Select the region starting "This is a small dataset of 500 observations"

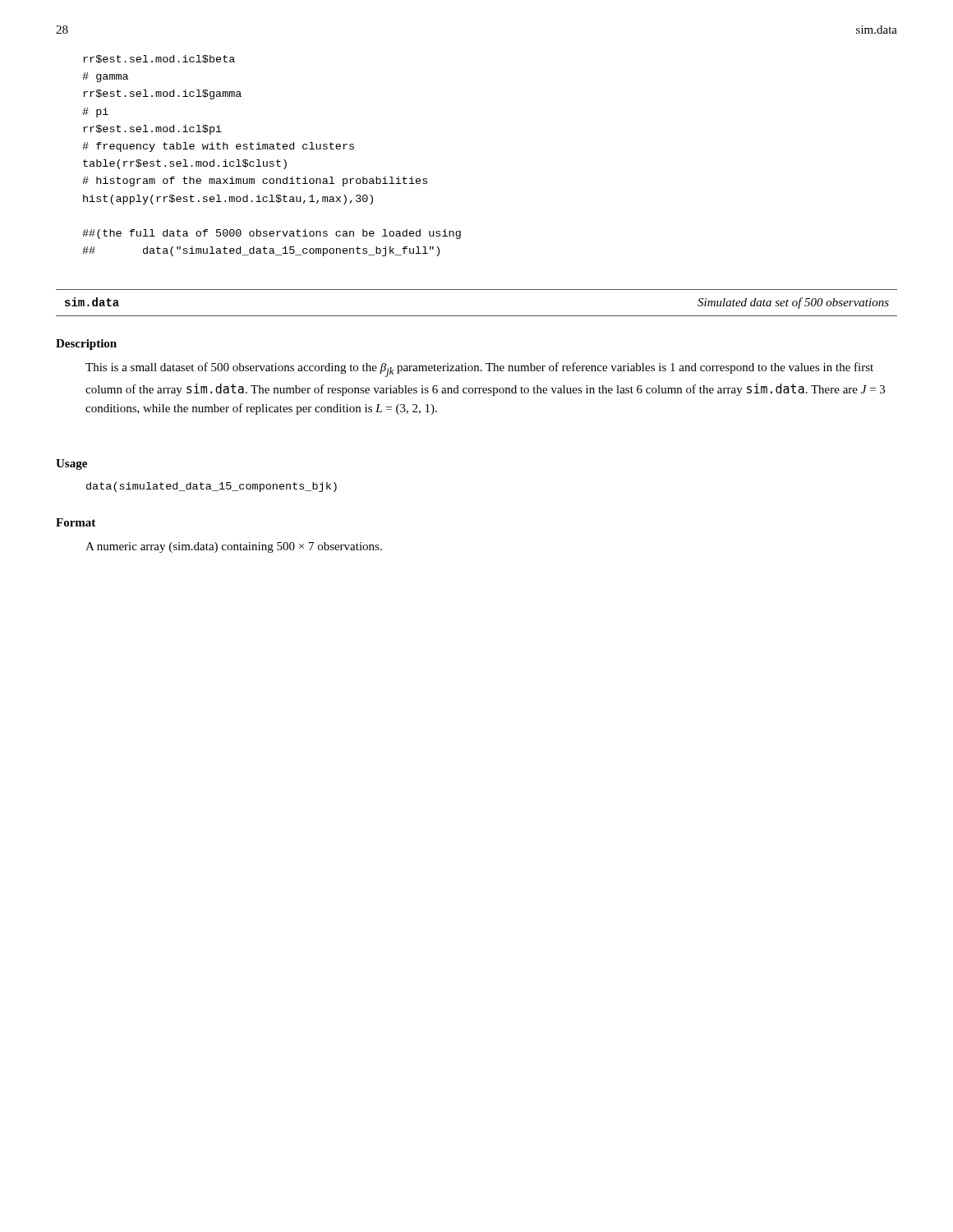486,388
